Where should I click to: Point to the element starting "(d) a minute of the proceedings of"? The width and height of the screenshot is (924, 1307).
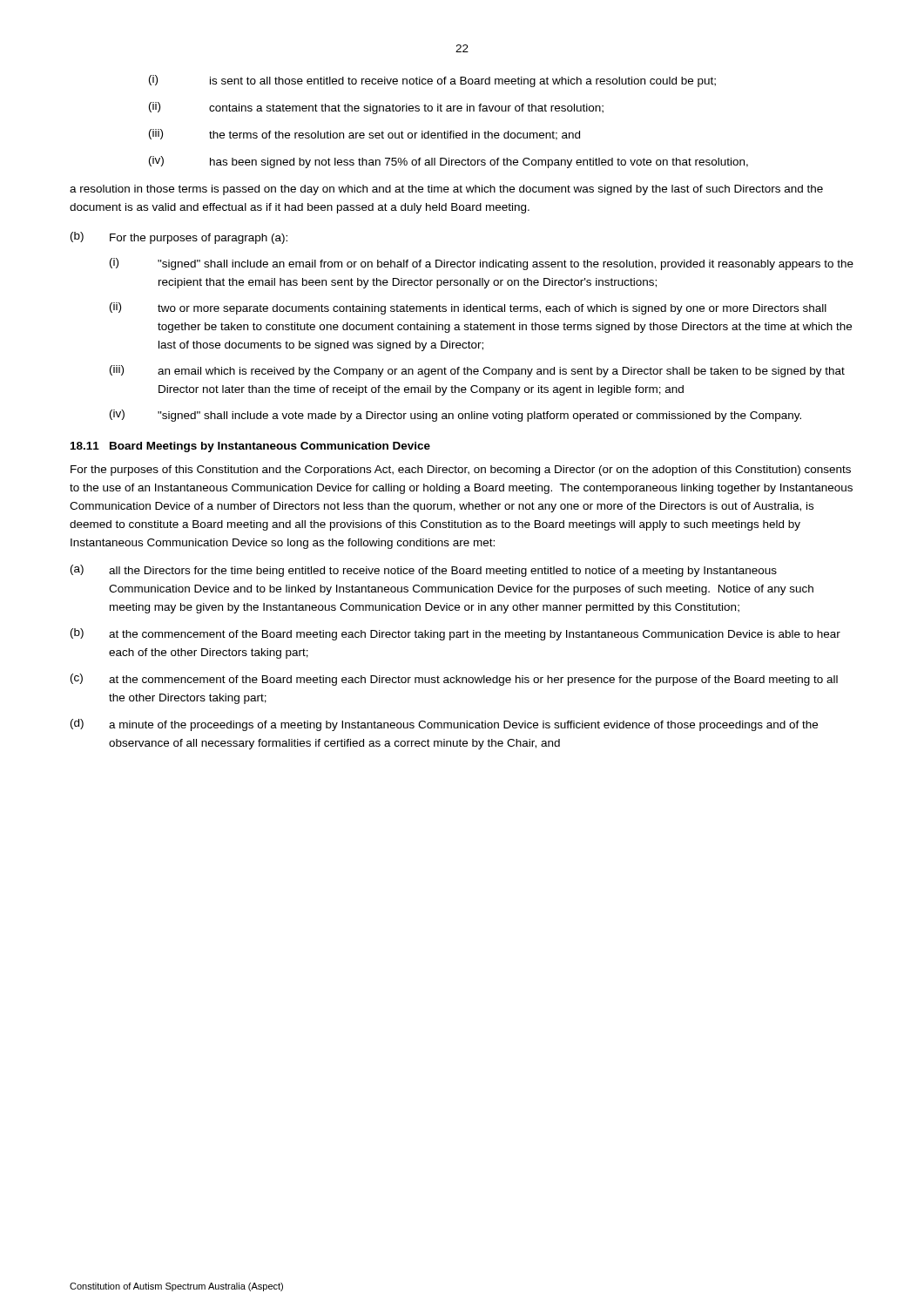462,734
